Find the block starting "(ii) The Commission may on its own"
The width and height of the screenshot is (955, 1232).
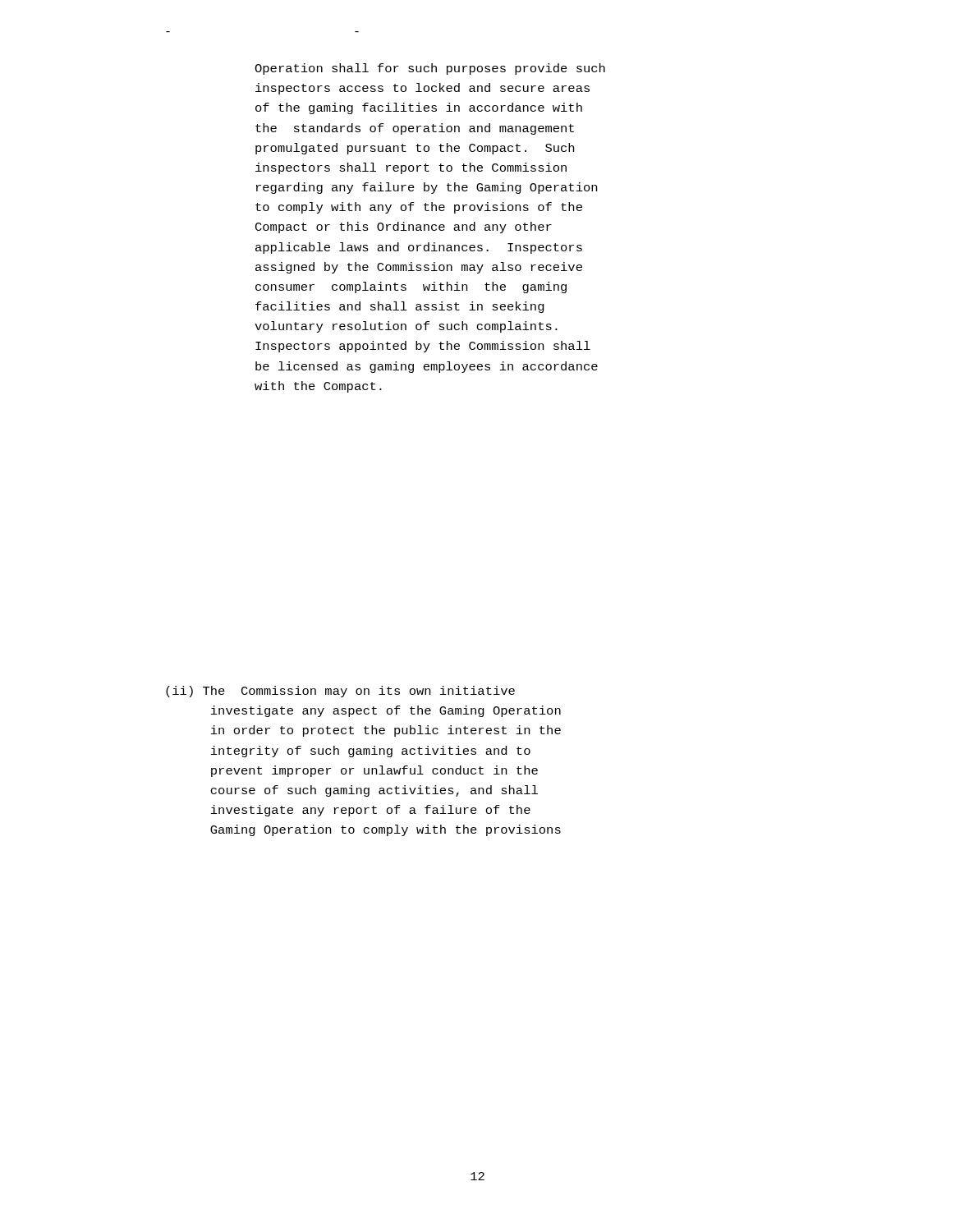[363, 761]
